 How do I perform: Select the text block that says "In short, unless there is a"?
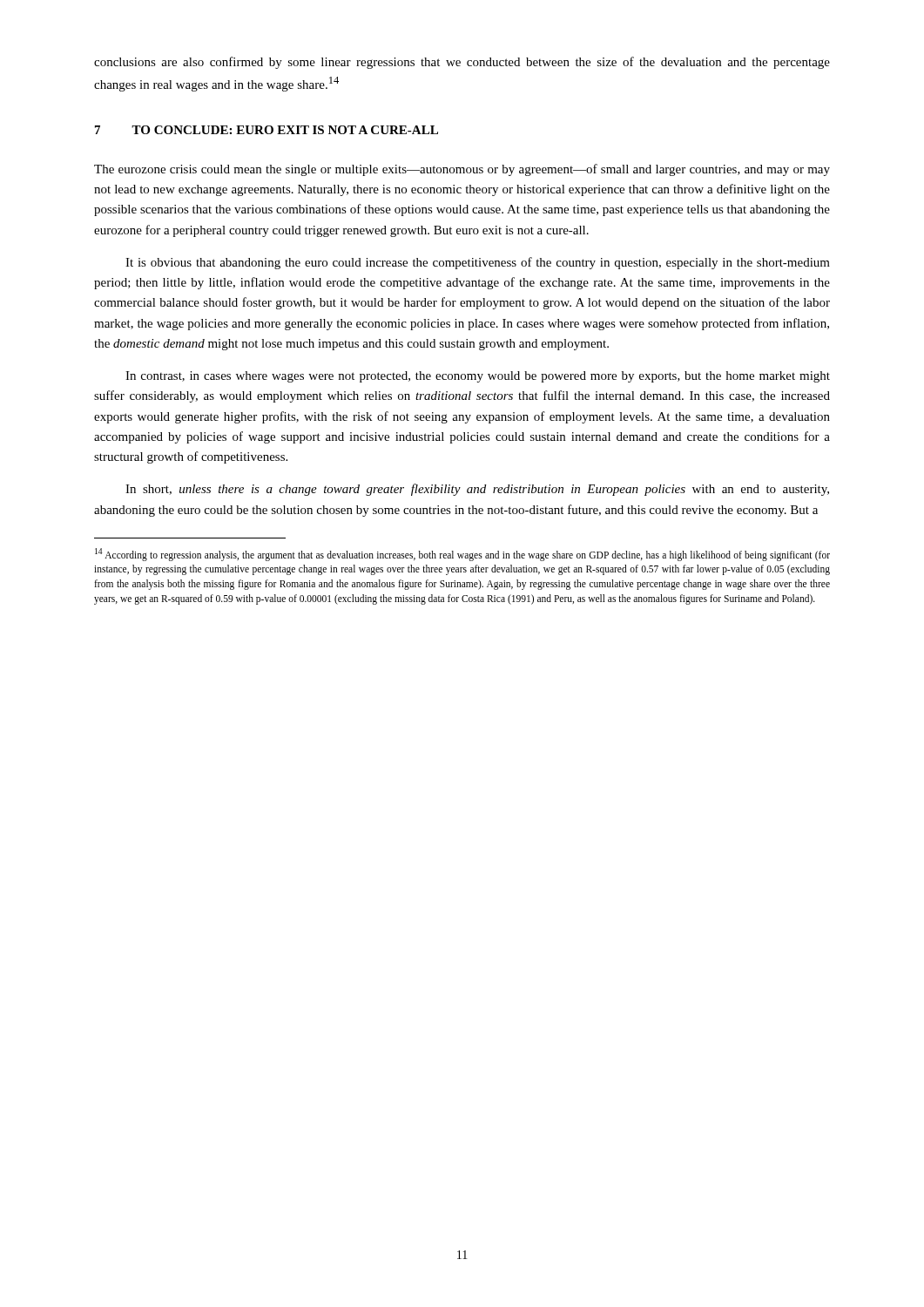pyautogui.click(x=462, y=500)
